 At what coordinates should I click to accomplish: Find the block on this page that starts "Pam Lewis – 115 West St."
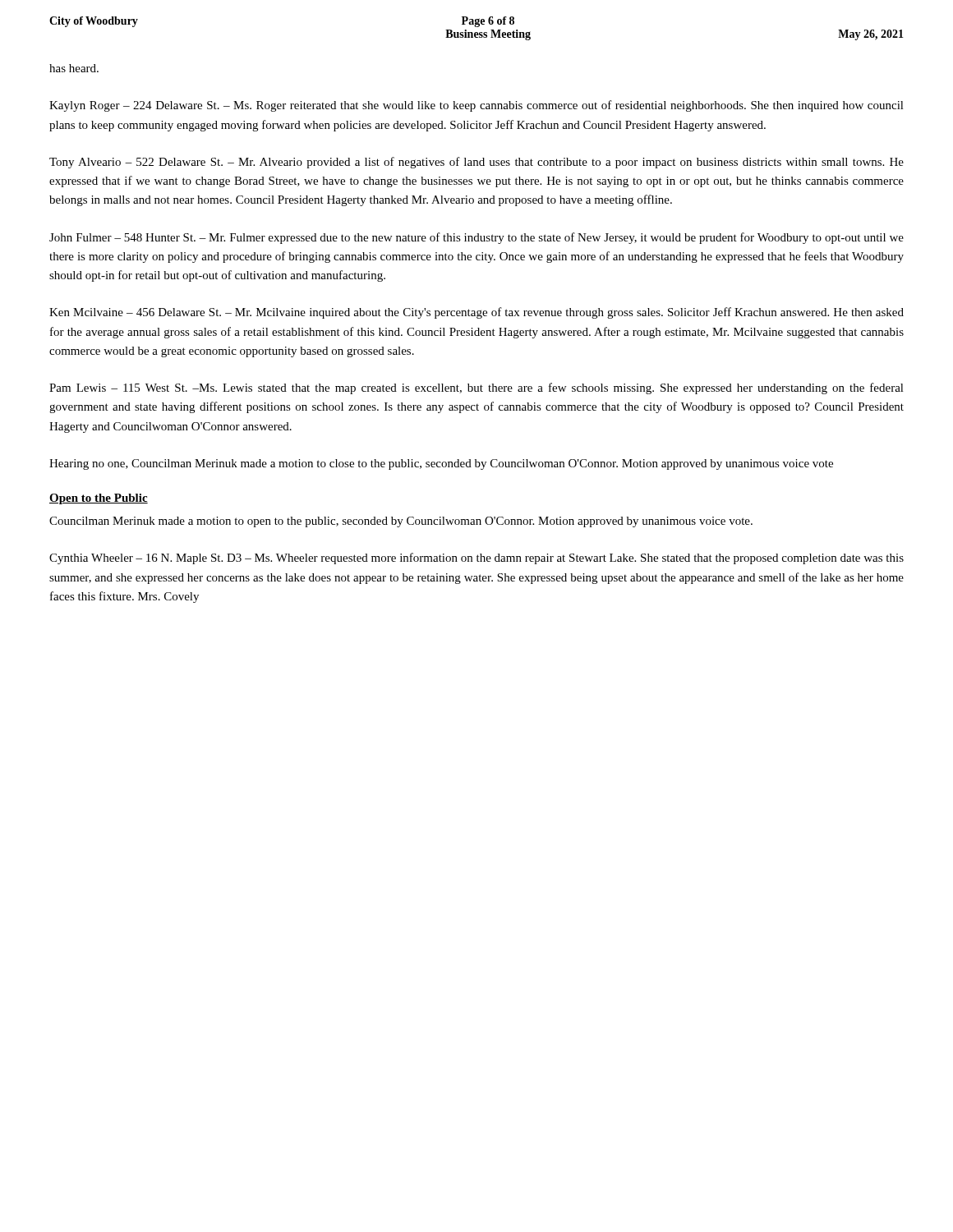[x=476, y=407]
